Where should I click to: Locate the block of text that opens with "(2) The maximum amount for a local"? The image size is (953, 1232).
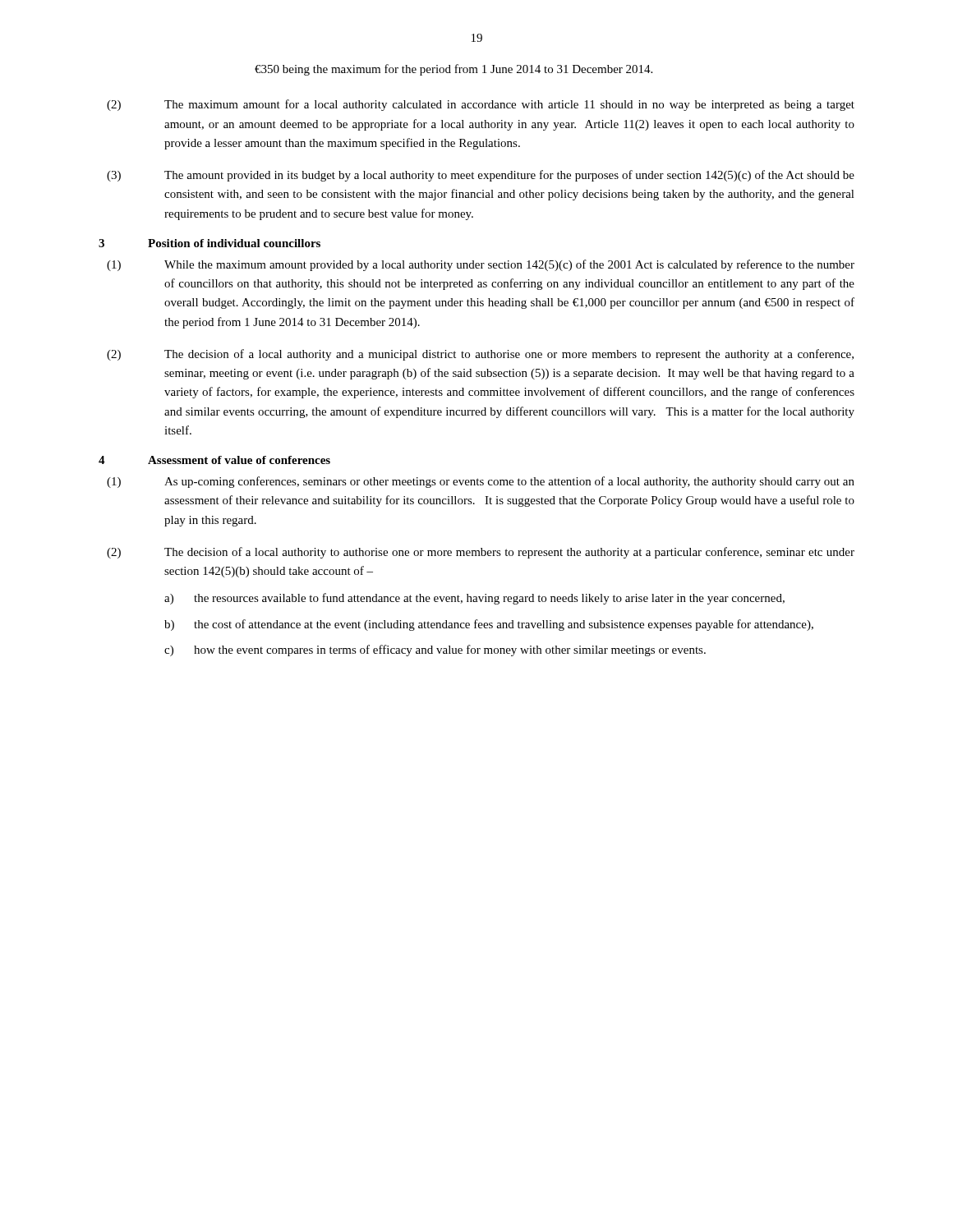point(476,124)
